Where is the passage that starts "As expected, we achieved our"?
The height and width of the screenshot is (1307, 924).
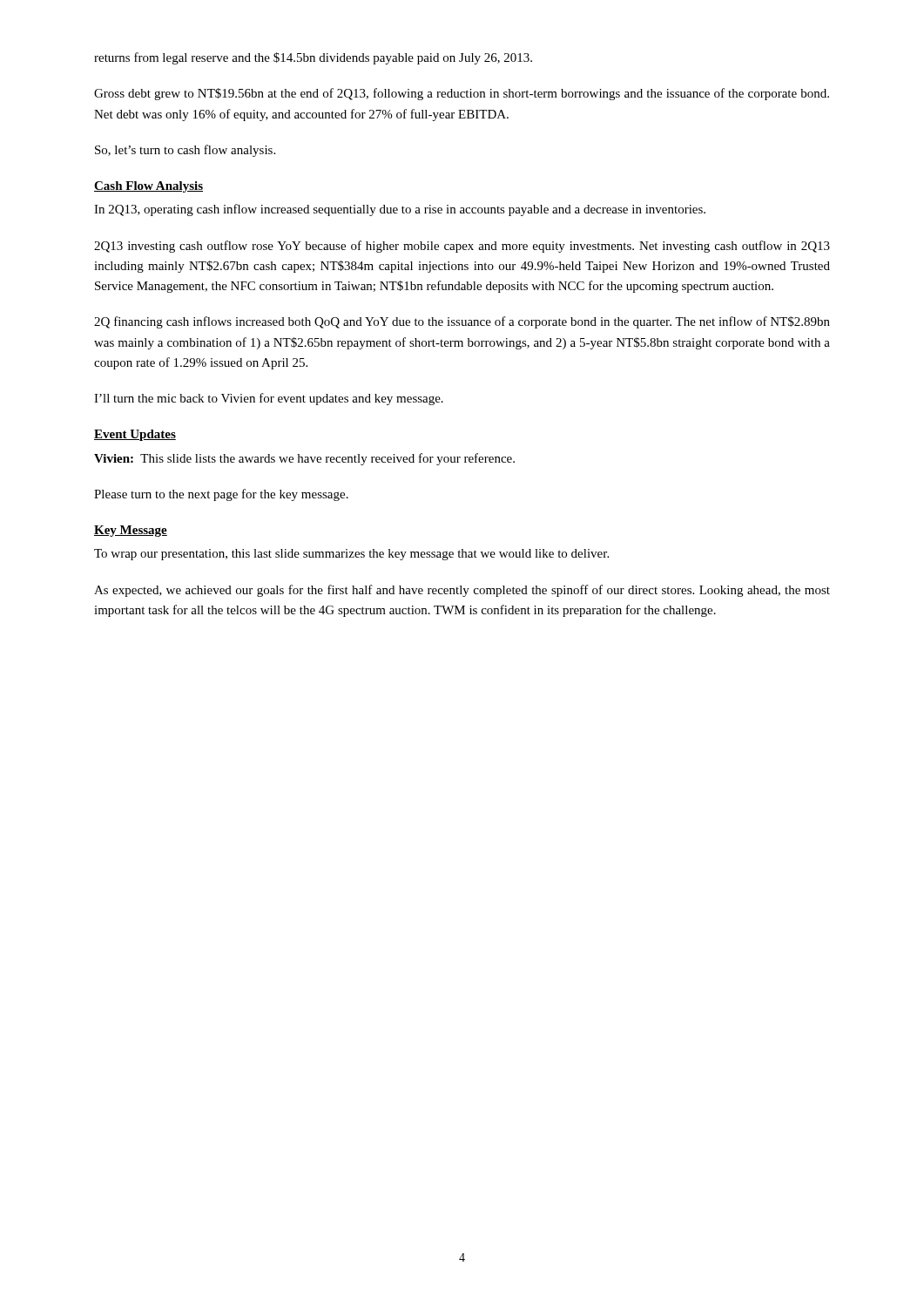pyautogui.click(x=462, y=600)
